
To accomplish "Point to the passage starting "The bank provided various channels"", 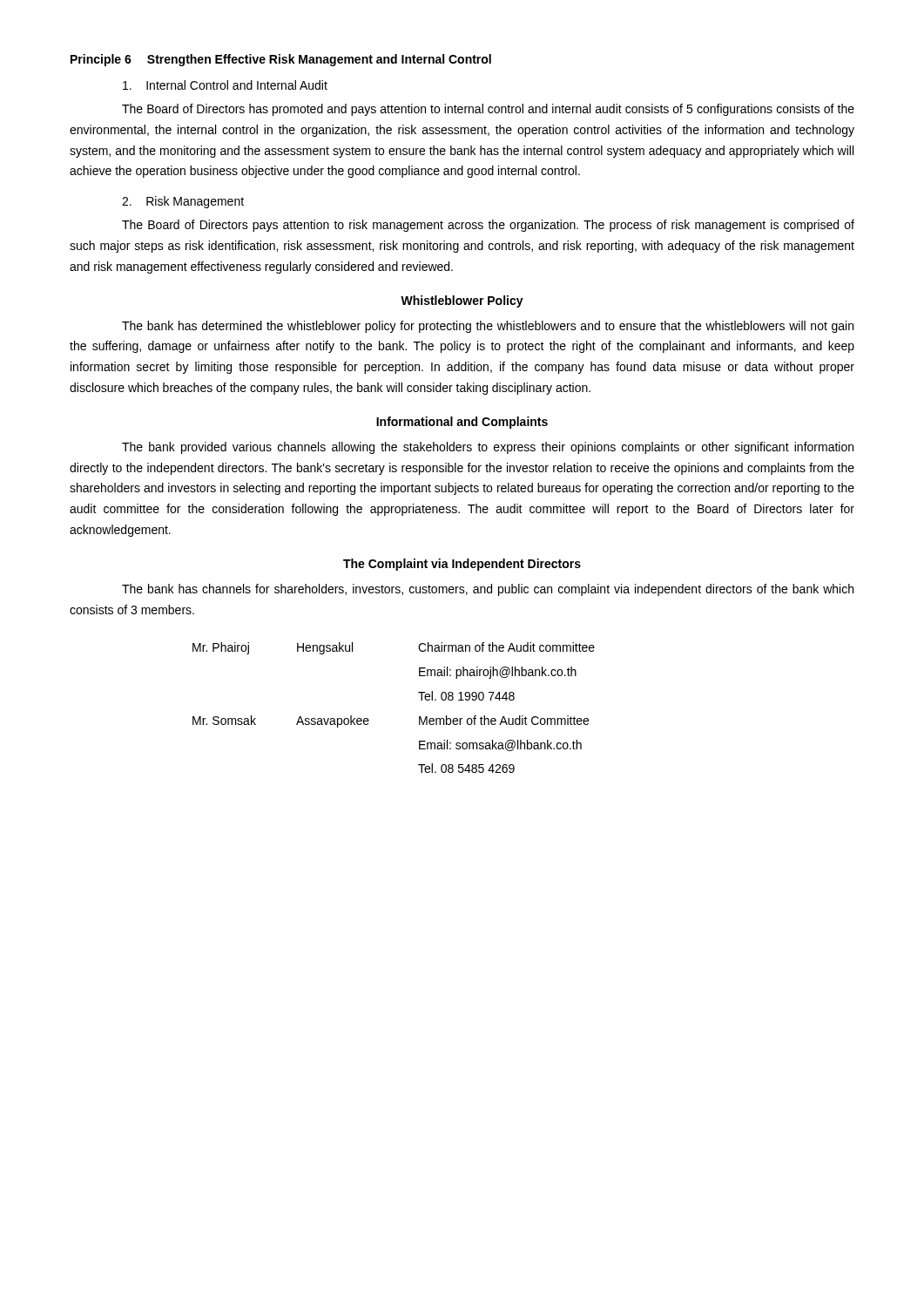I will pyautogui.click(x=462, y=488).
